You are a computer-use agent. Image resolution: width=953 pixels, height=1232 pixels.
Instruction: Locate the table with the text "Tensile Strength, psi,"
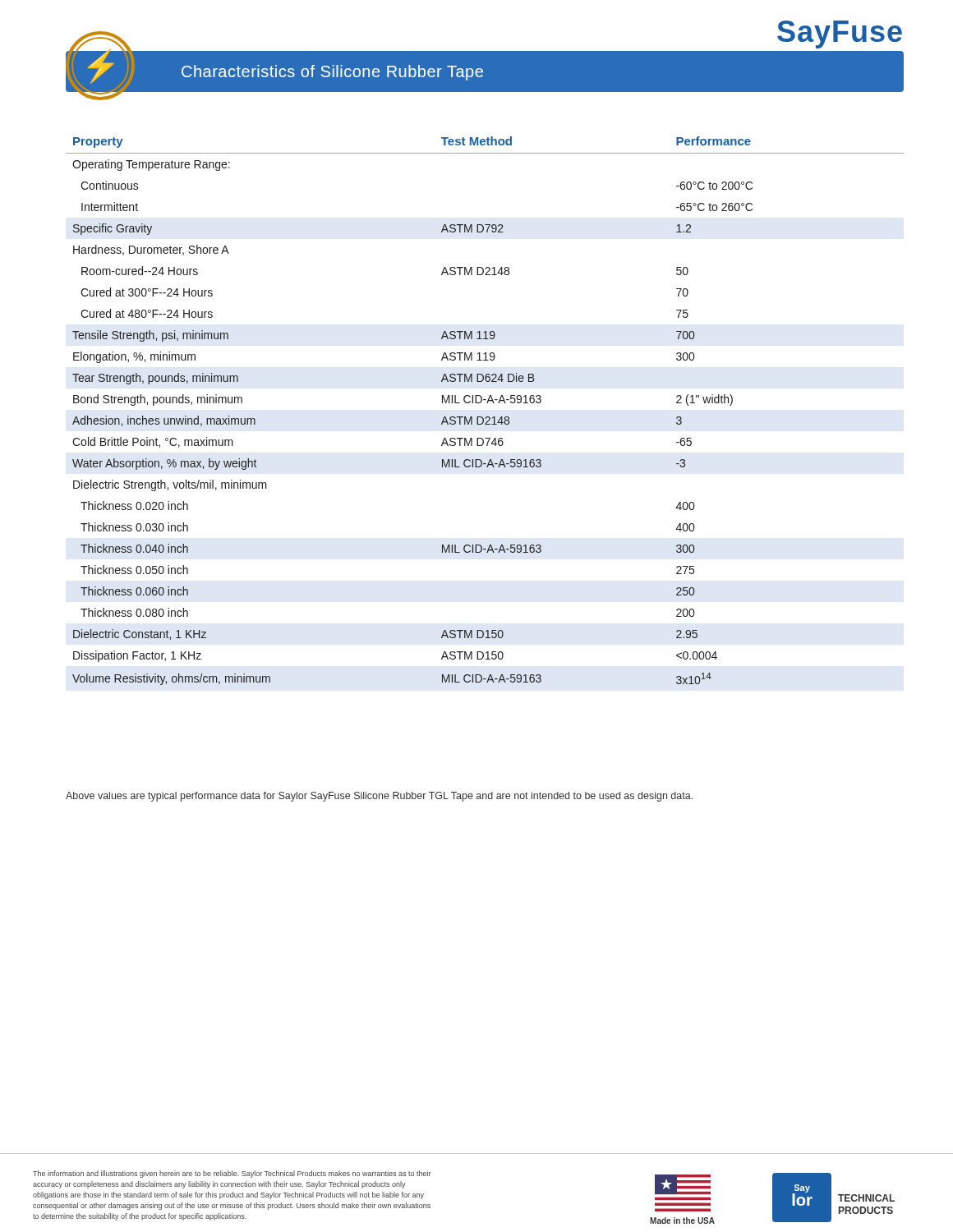pos(485,409)
